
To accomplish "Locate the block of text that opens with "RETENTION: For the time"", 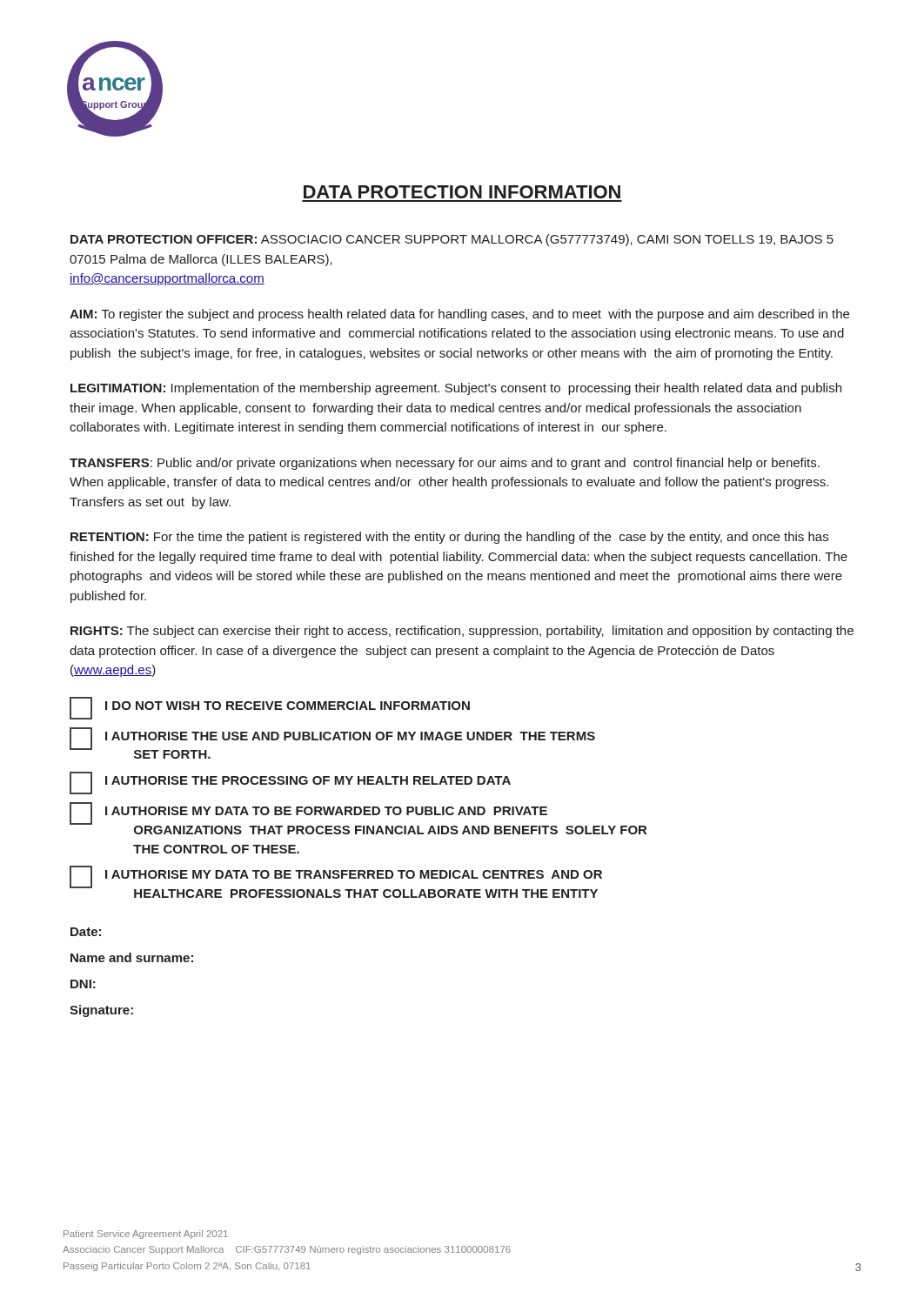I will tap(459, 566).
